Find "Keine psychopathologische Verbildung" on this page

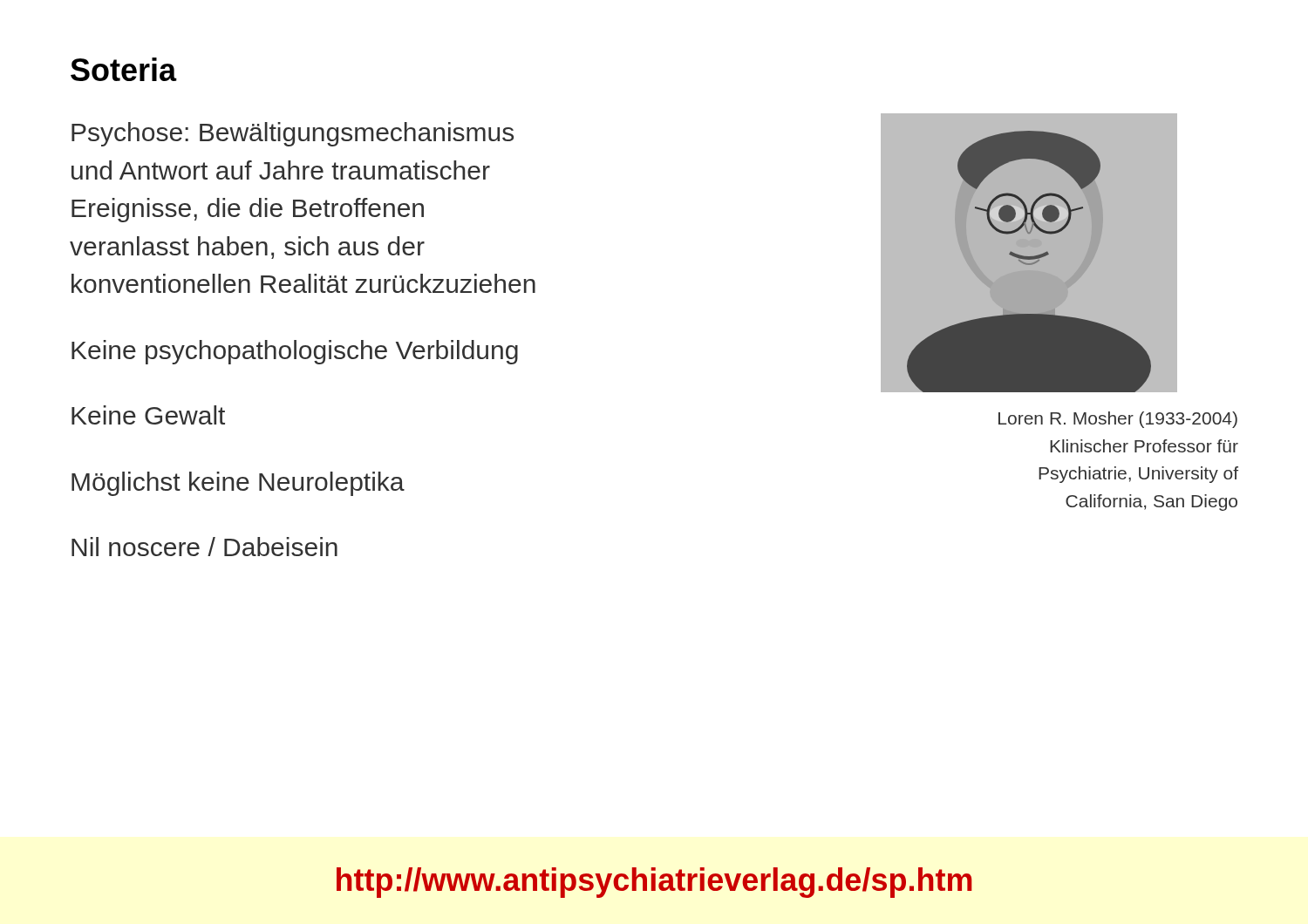(294, 350)
